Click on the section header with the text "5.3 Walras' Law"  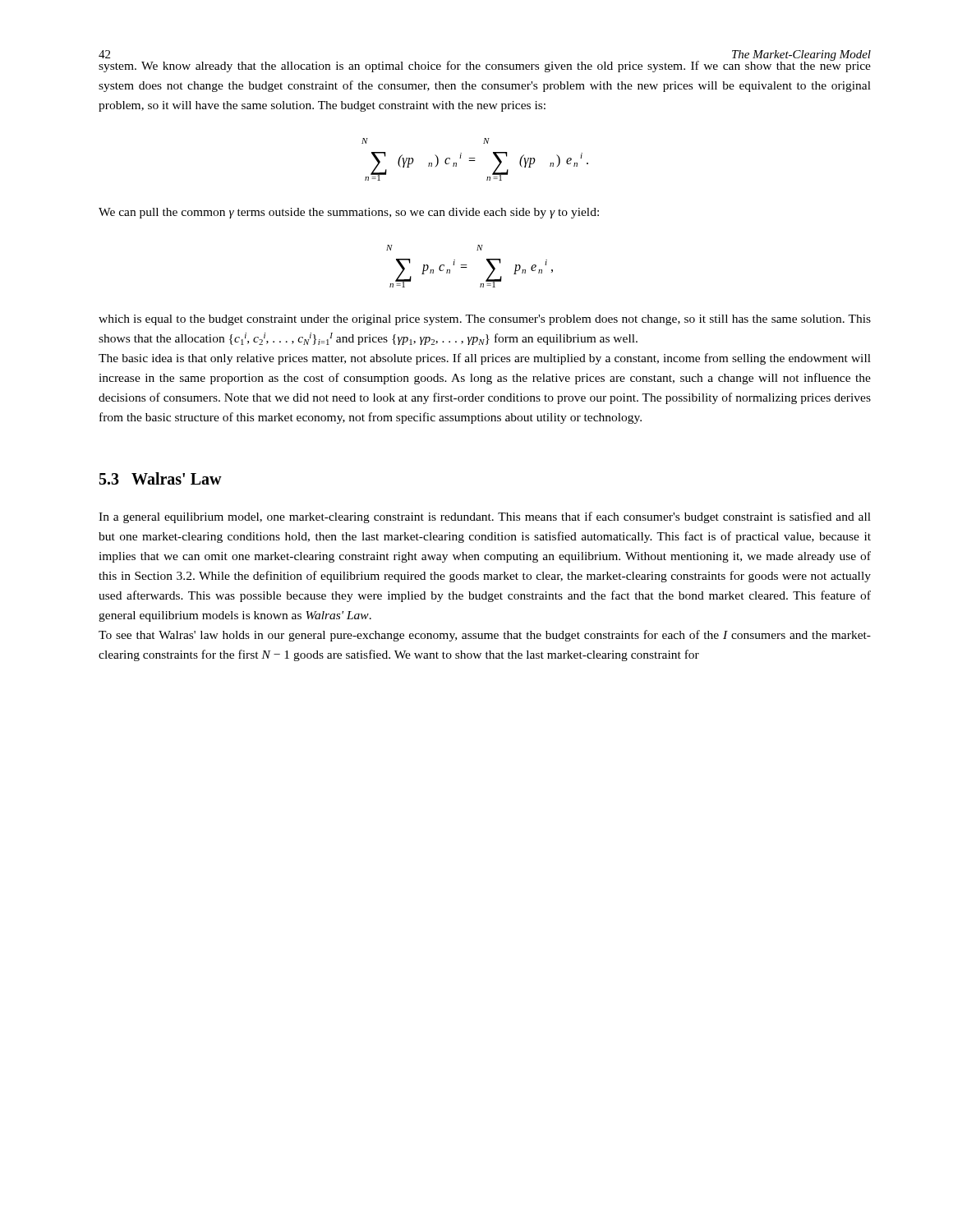tap(160, 479)
